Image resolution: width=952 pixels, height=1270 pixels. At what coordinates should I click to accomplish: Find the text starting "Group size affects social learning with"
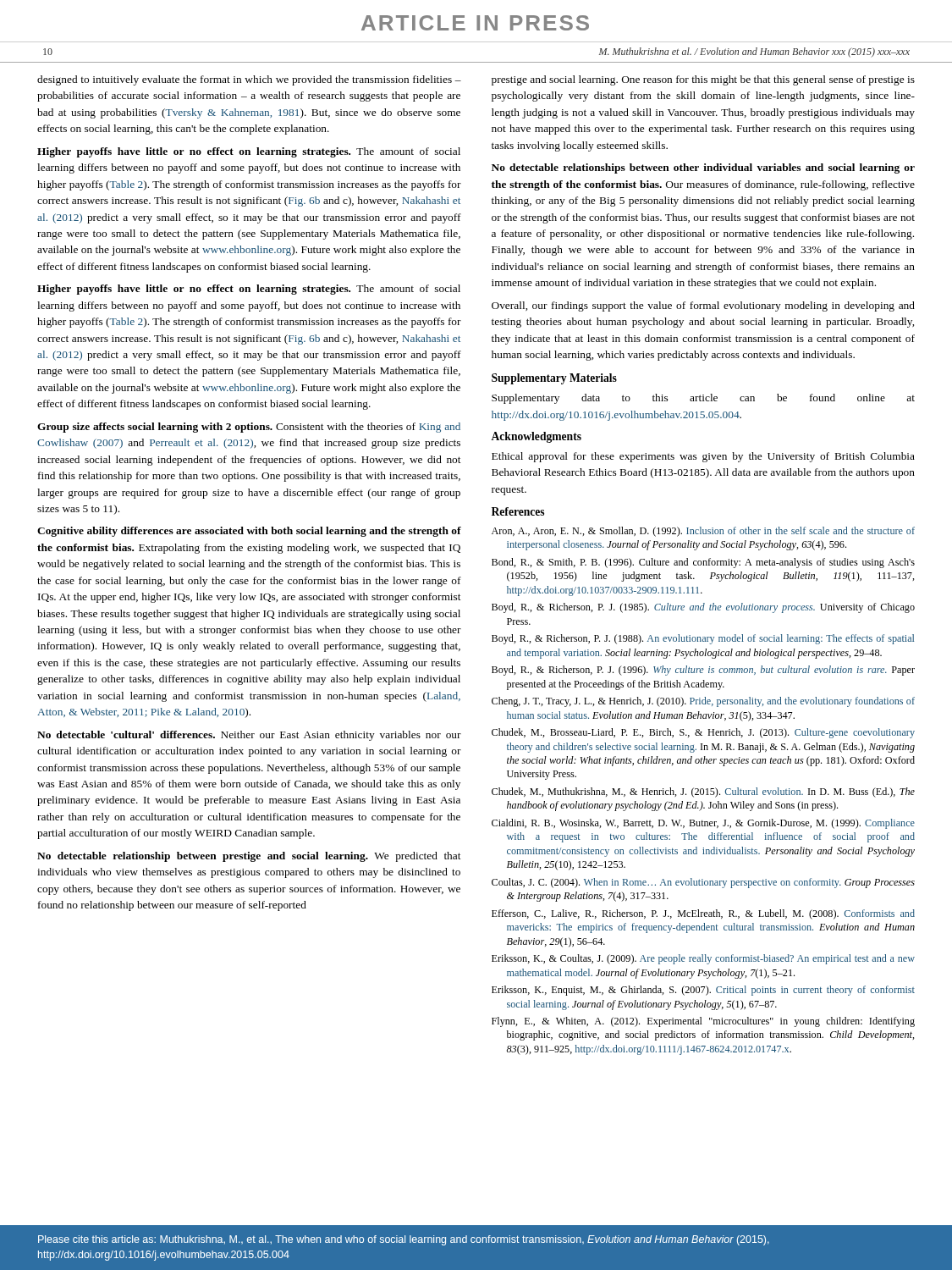[x=249, y=467]
